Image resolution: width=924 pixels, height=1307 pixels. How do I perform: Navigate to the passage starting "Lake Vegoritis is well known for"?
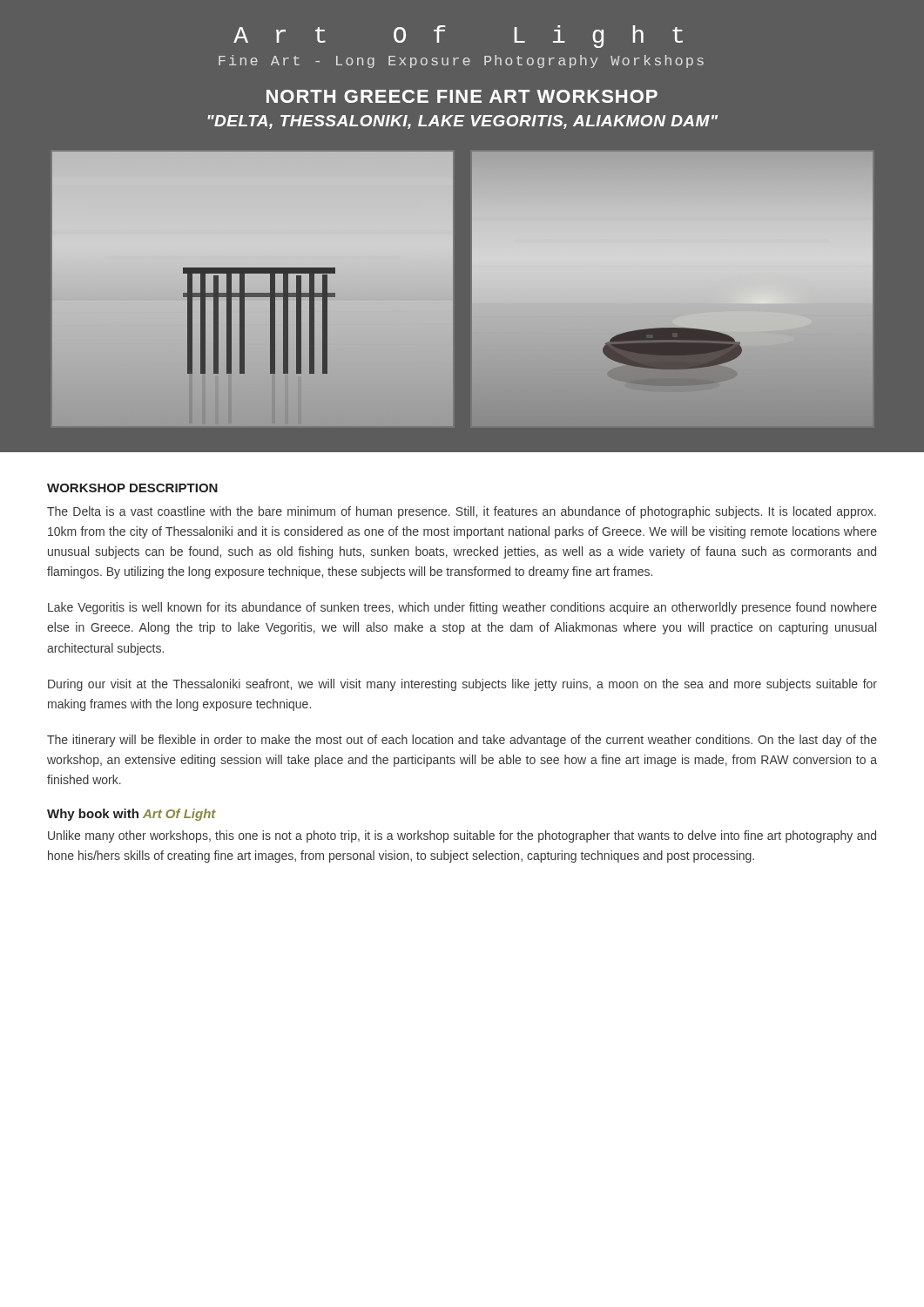(x=462, y=628)
